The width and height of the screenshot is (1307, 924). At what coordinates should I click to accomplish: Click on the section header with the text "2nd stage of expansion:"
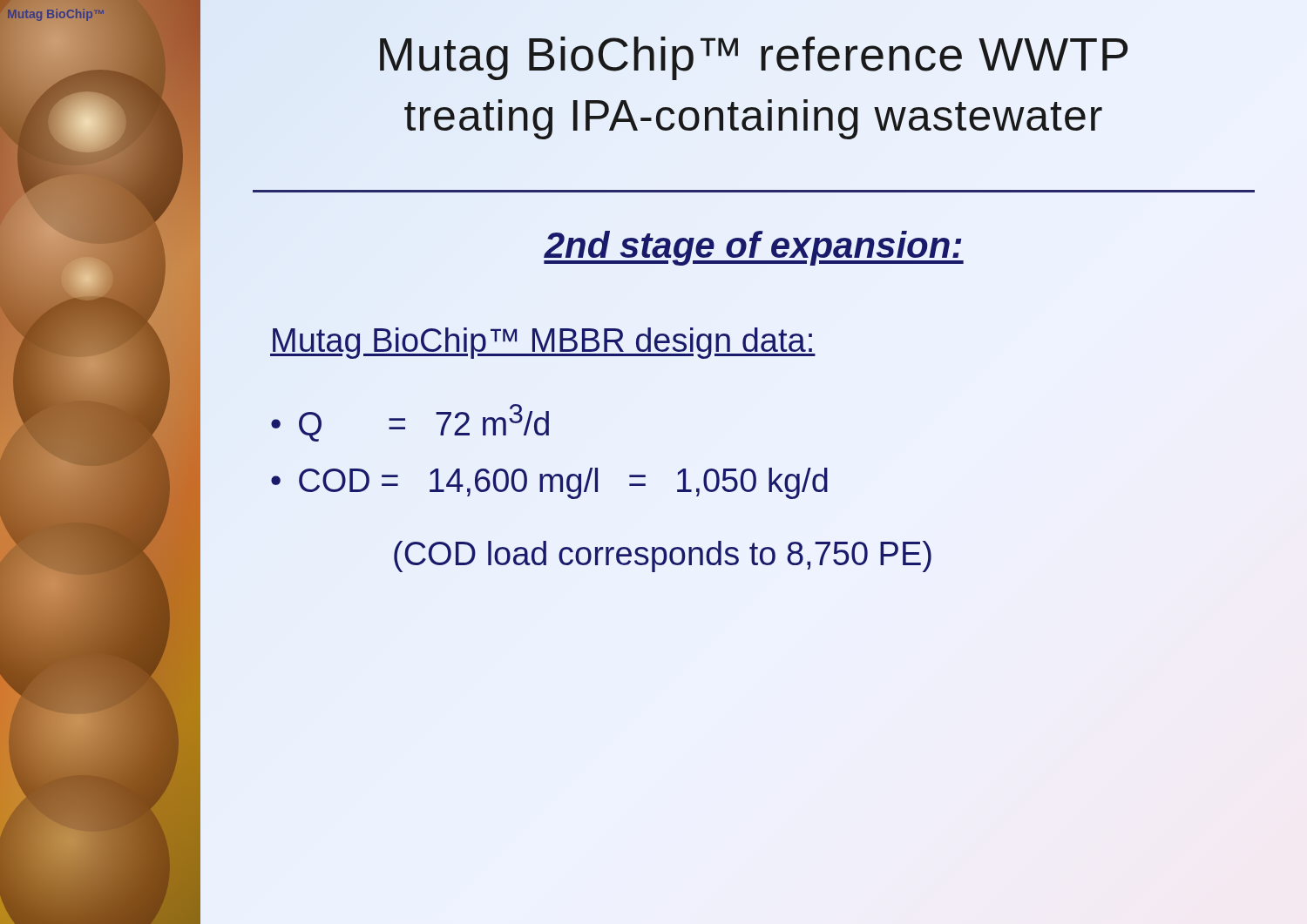click(x=754, y=245)
